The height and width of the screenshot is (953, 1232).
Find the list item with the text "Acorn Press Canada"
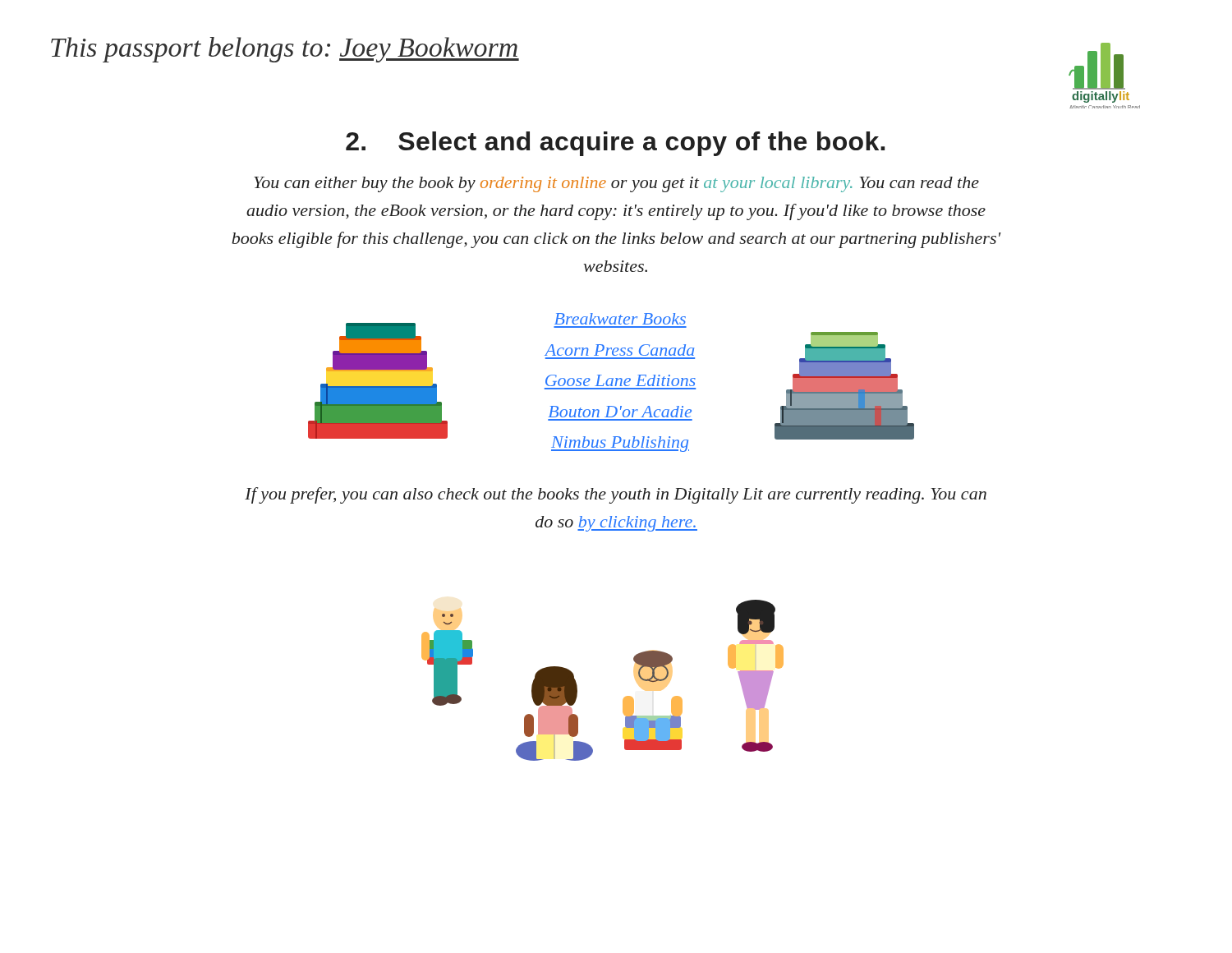[x=620, y=350]
